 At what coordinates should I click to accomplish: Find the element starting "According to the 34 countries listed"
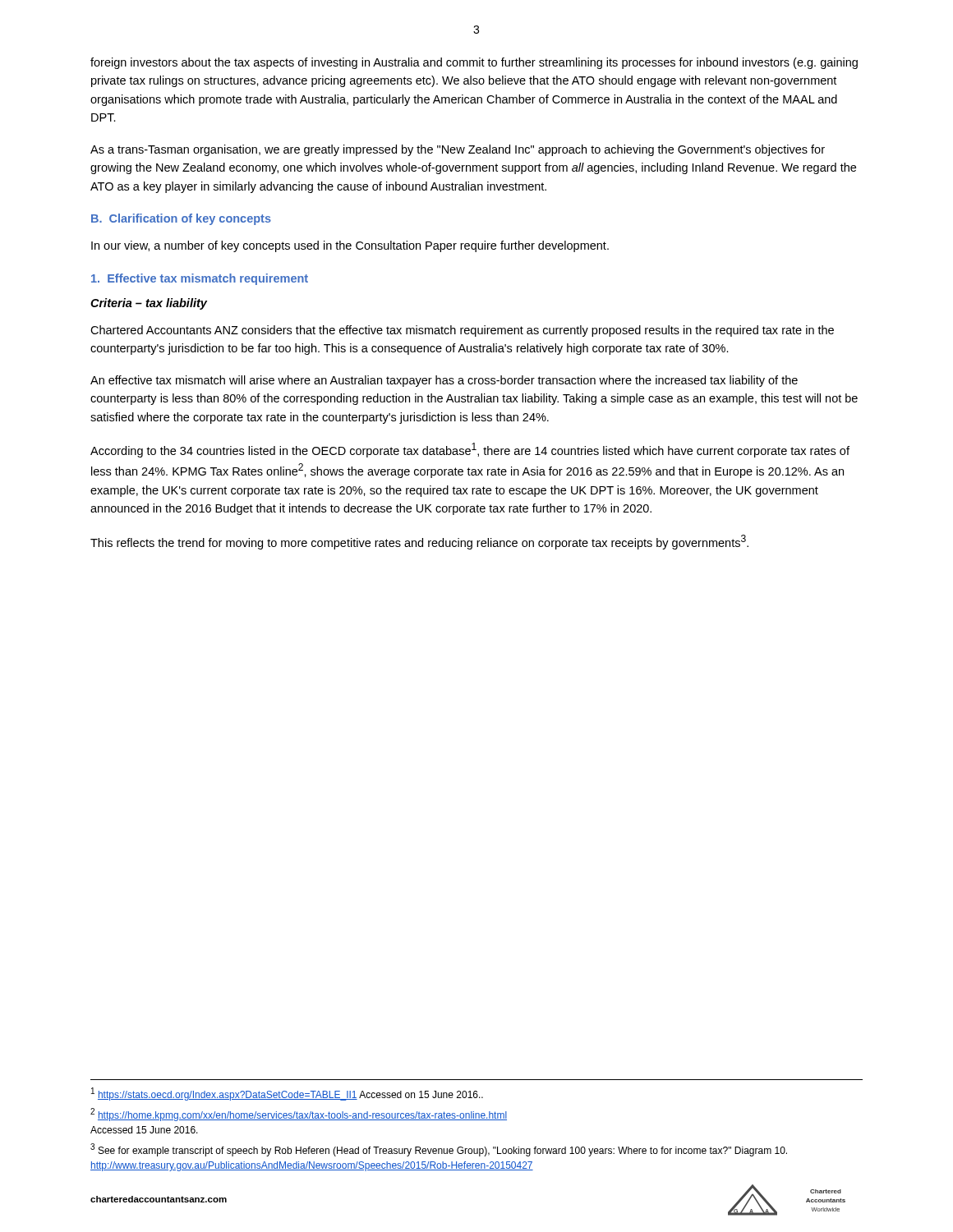470,478
